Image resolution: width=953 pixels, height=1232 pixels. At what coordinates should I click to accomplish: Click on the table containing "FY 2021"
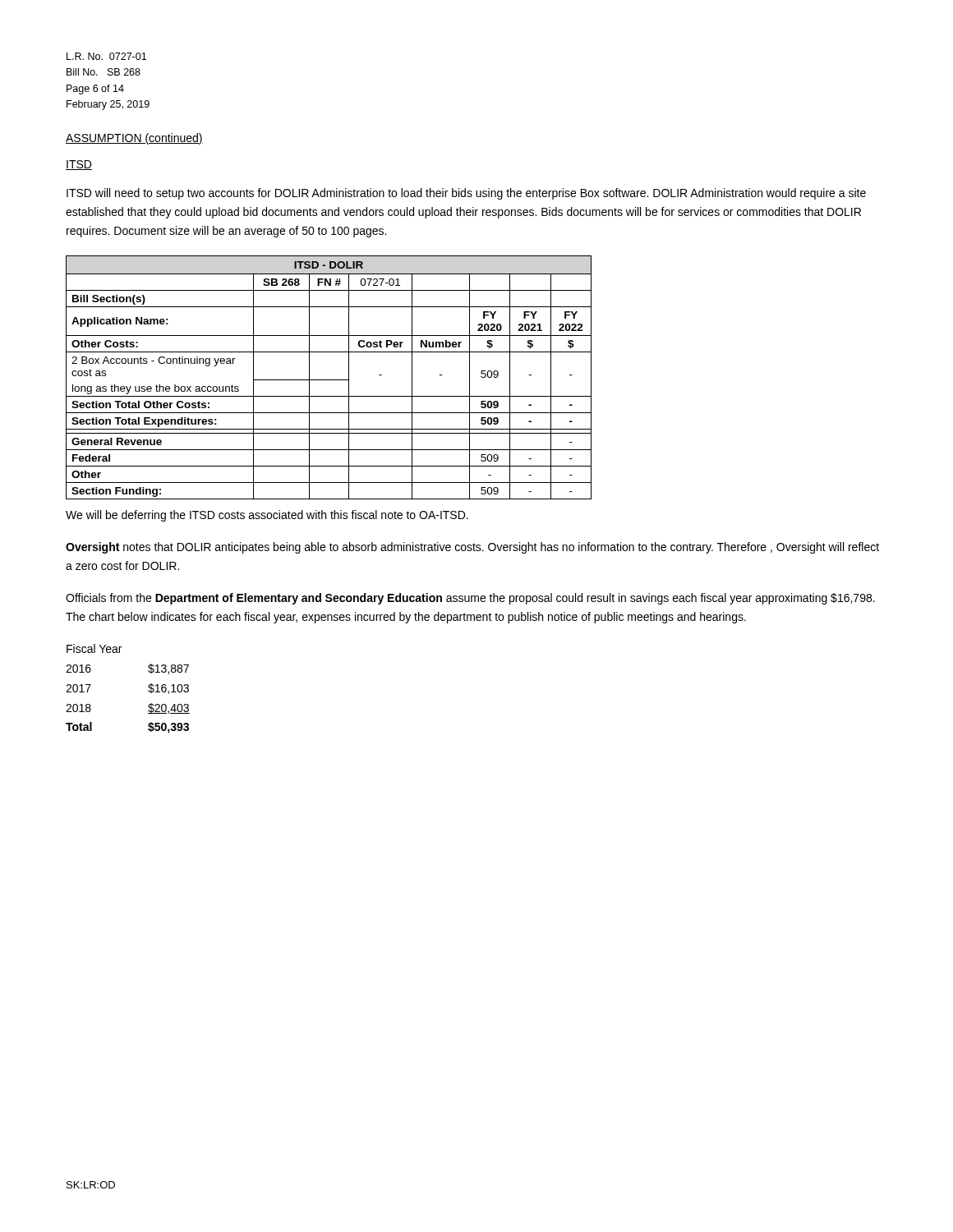(476, 377)
